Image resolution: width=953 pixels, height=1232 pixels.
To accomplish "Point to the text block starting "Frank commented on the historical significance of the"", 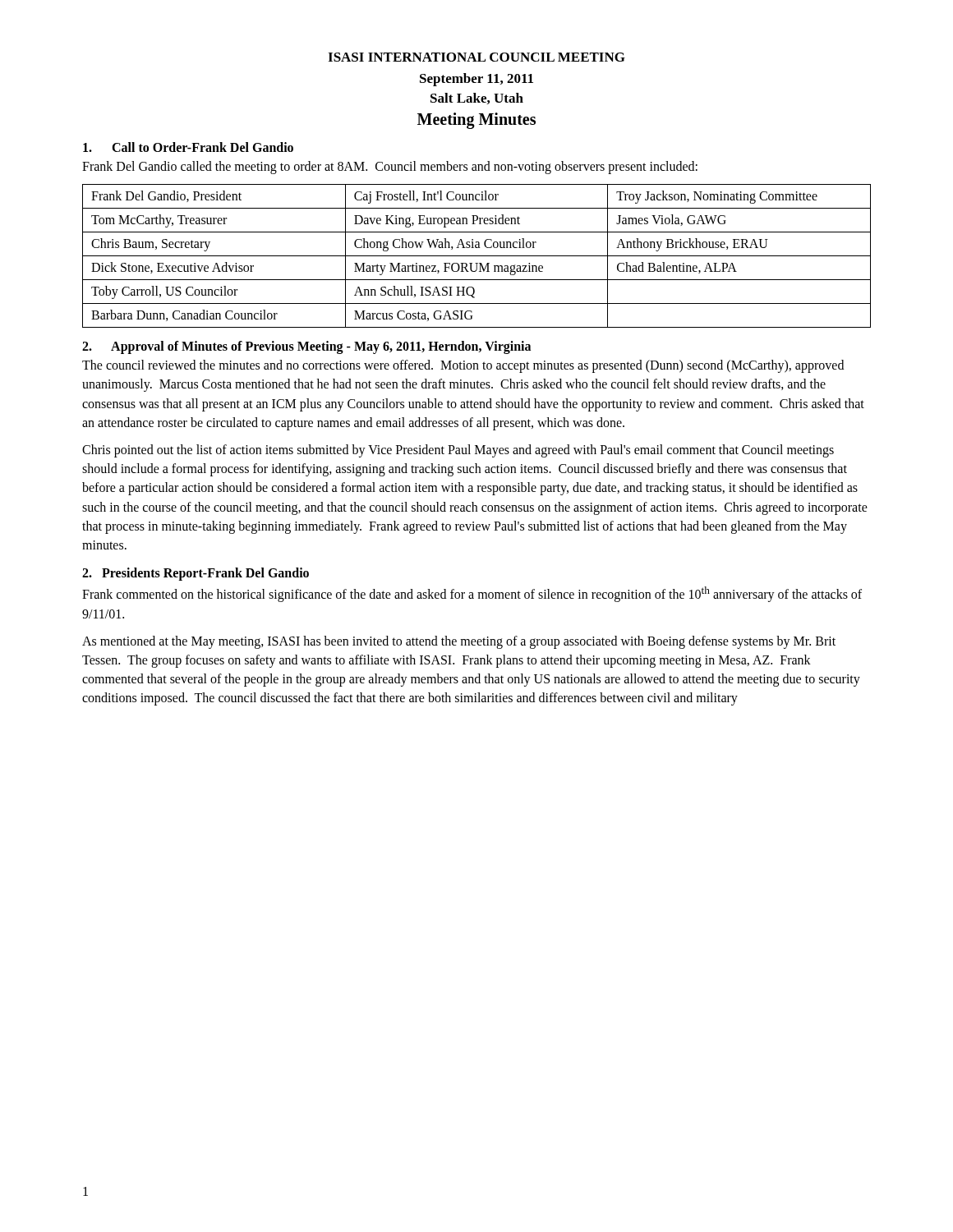I will pos(472,602).
